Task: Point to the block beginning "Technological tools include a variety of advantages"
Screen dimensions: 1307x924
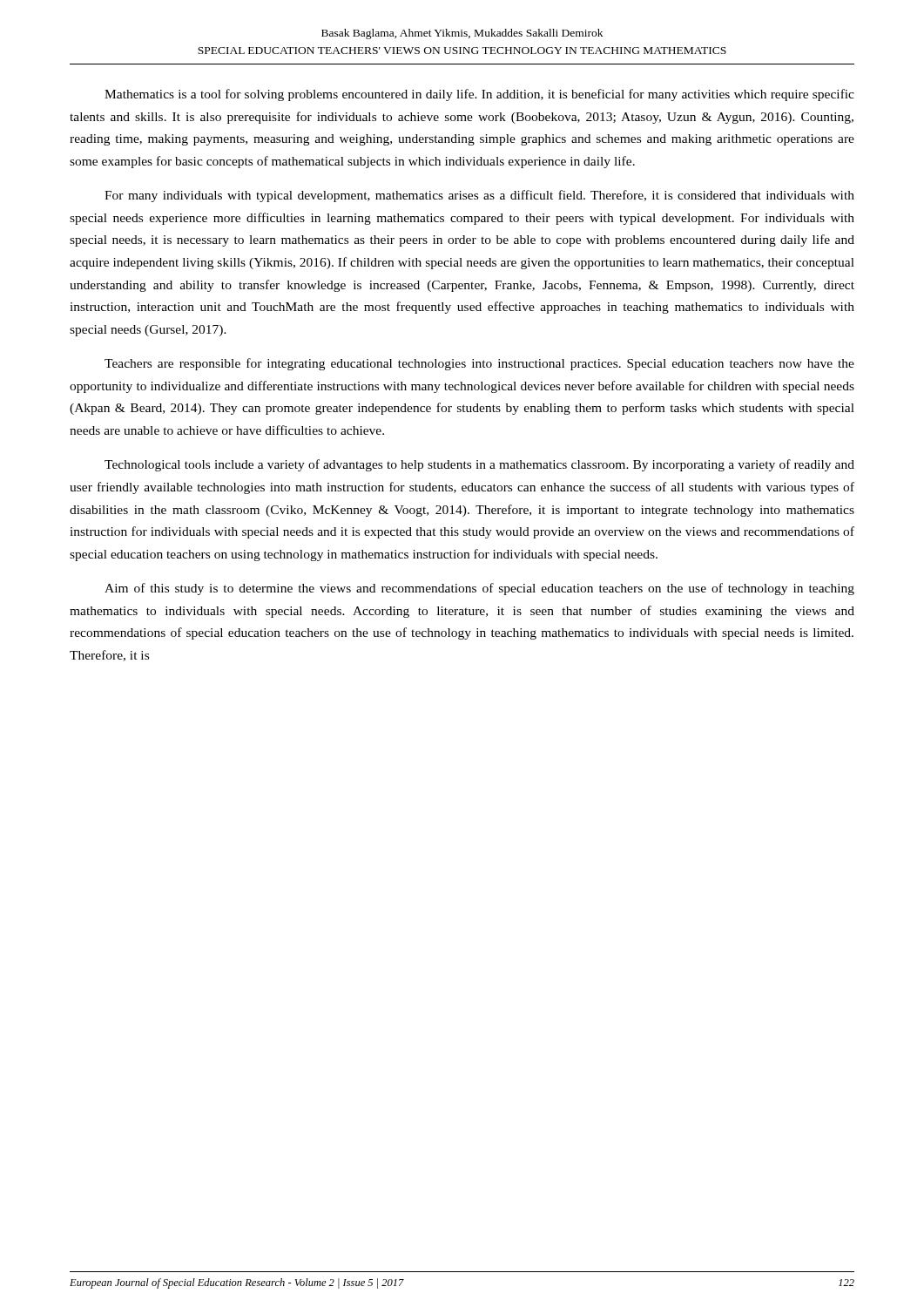Action: coord(462,509)
